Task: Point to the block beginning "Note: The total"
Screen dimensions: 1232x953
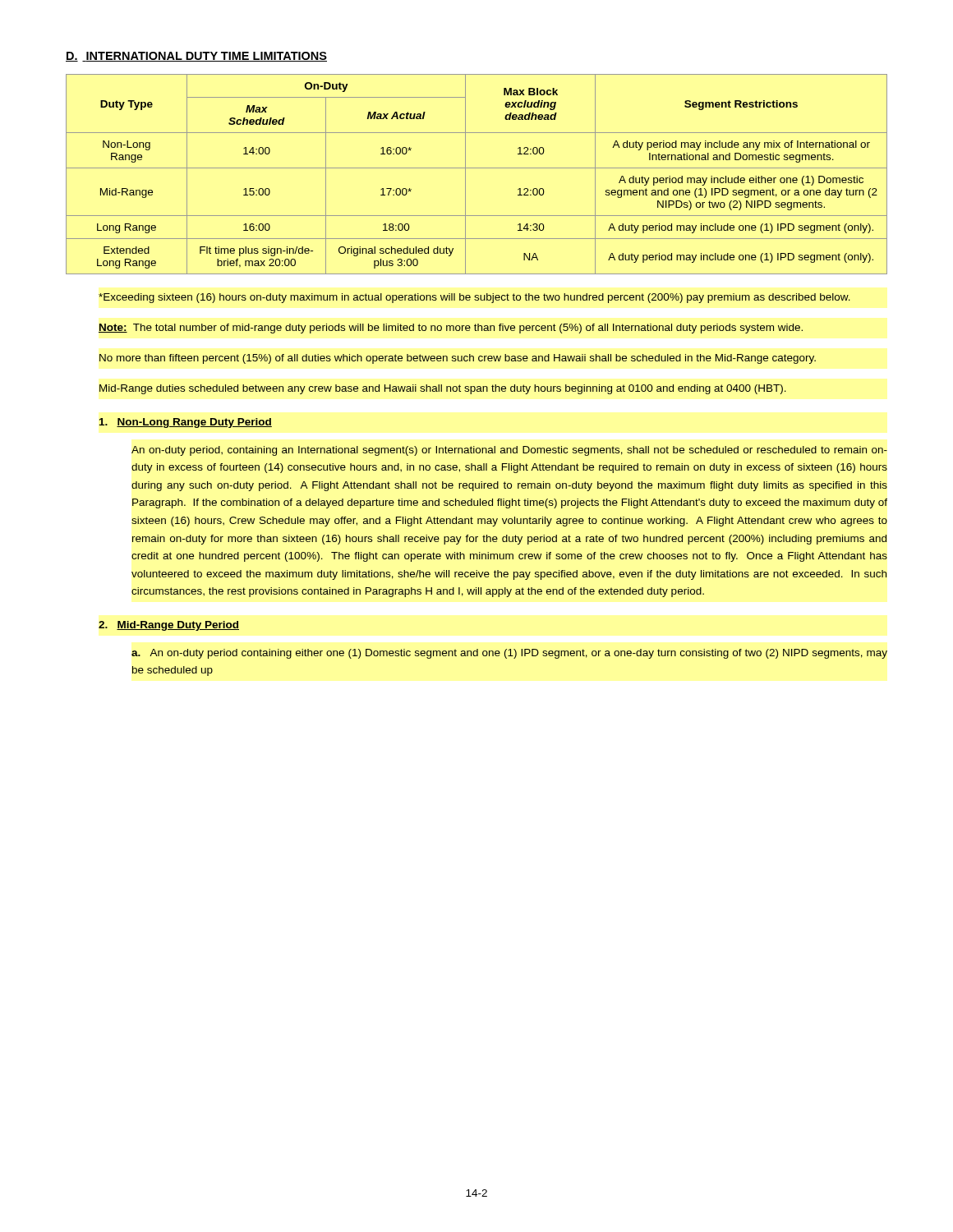Action: (451, 327)
